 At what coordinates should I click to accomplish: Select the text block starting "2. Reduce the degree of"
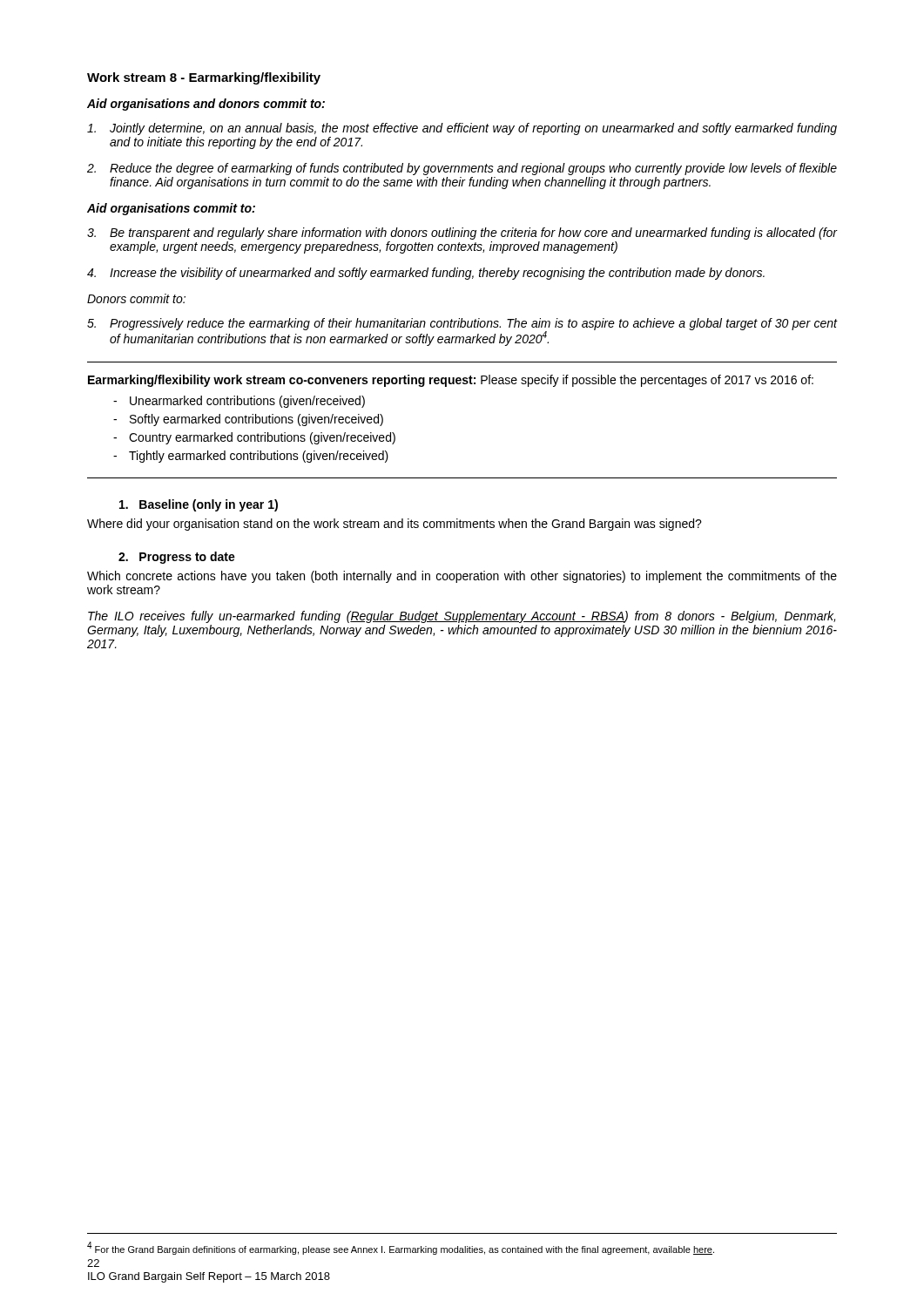(462, 175)
